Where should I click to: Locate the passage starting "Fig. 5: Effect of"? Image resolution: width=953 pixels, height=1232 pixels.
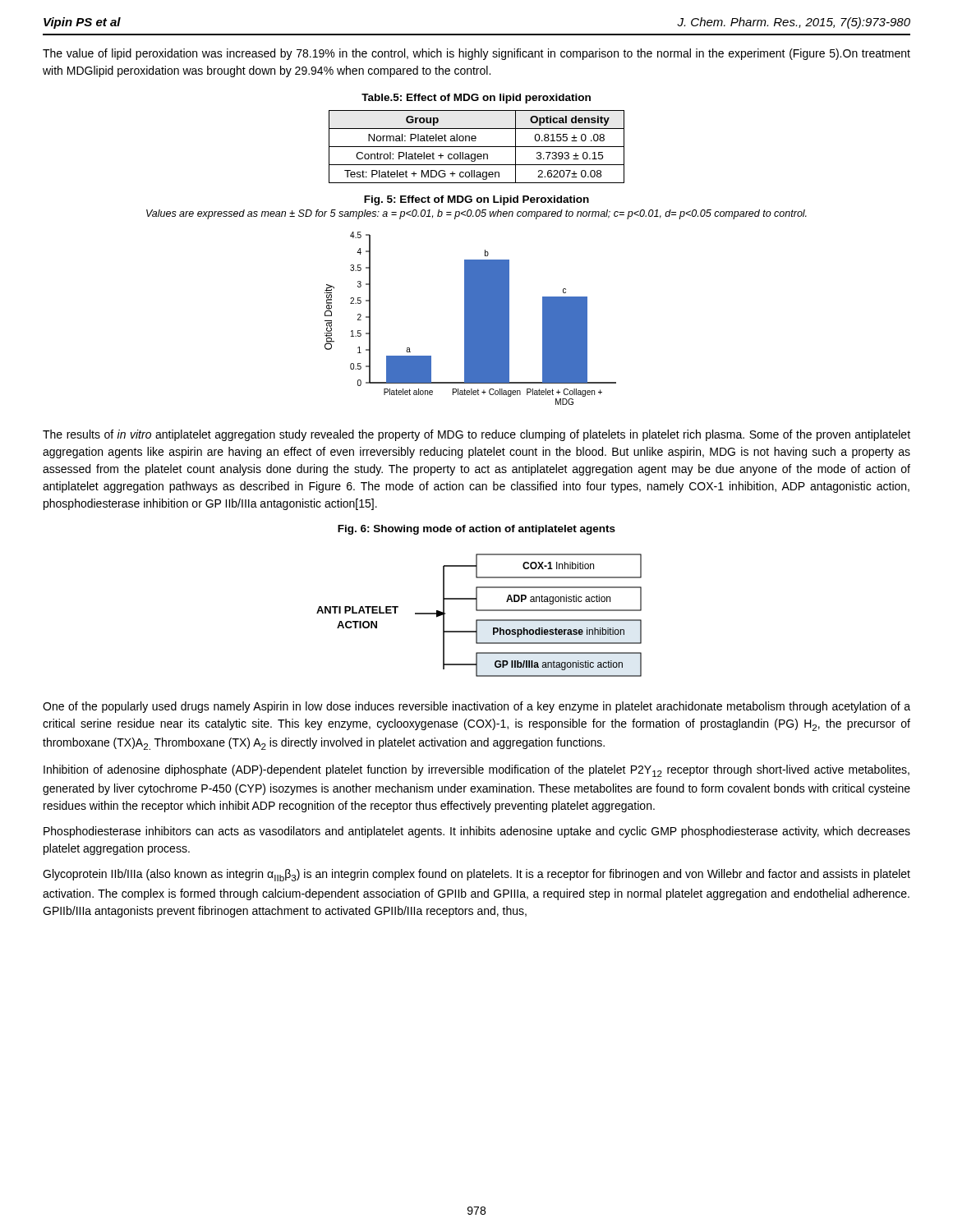476,207
